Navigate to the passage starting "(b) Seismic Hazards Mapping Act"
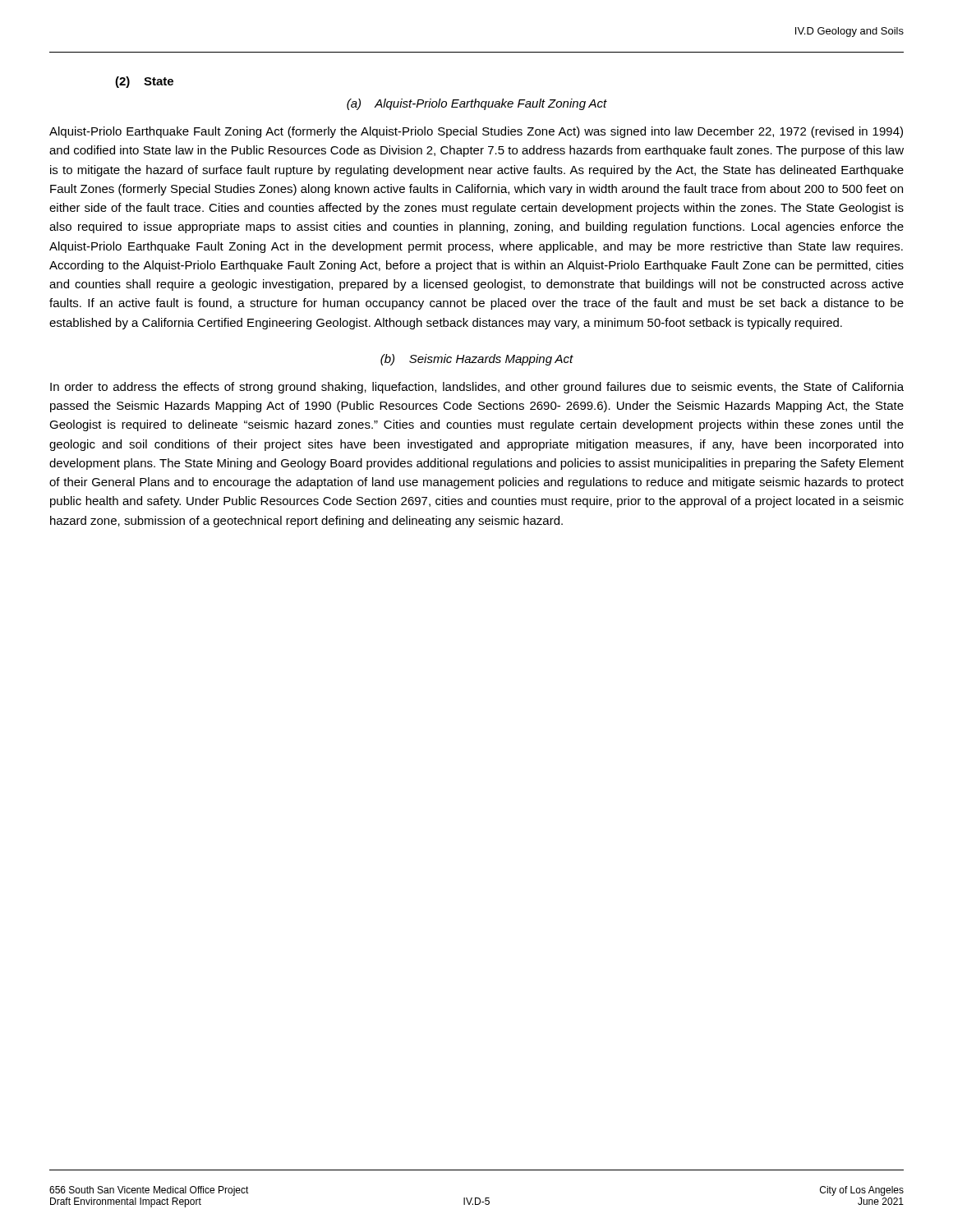953x1232 pixels. point(476,358)
